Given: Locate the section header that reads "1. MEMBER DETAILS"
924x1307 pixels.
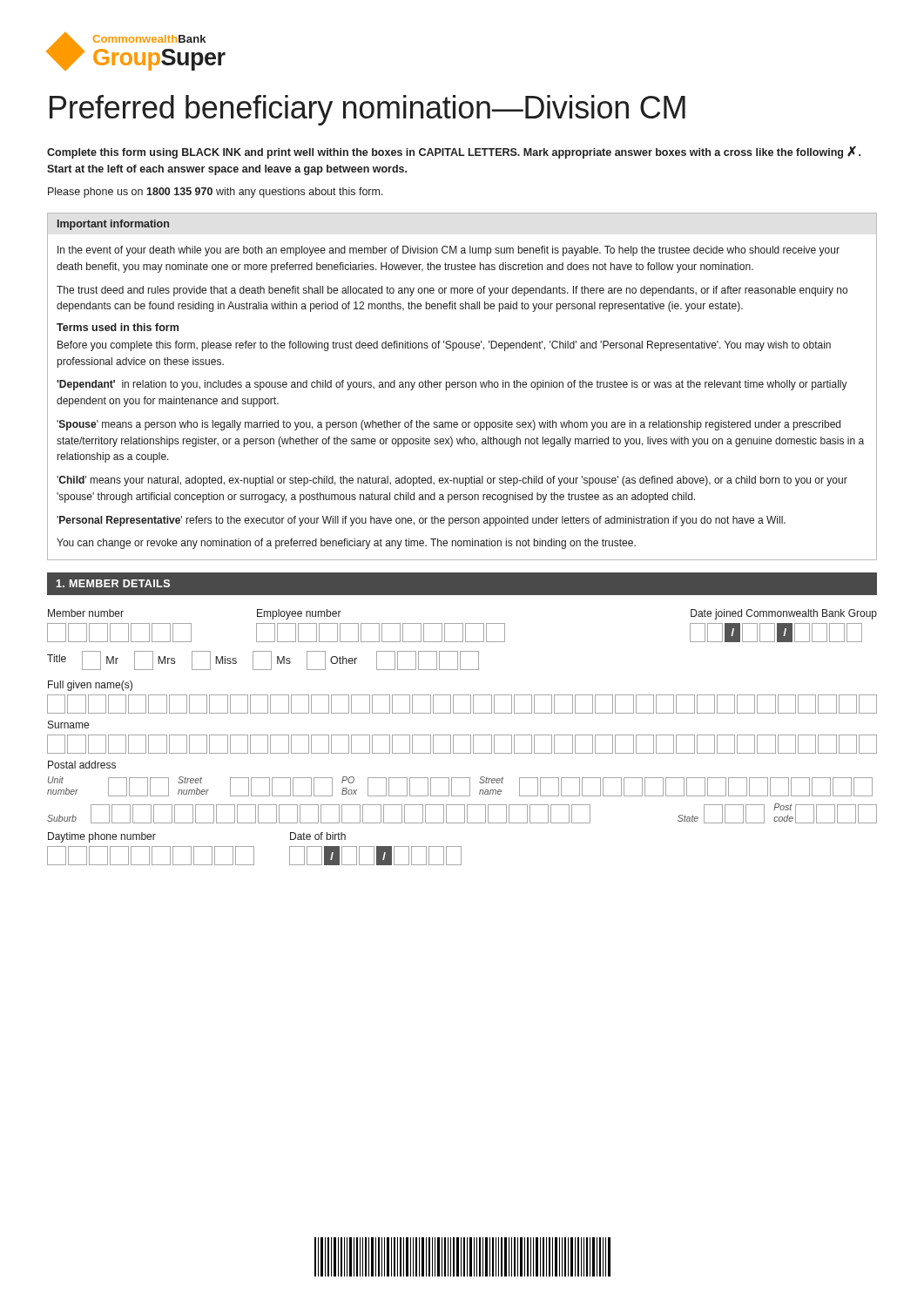Looking at the screenshot, I should point(113,584).
